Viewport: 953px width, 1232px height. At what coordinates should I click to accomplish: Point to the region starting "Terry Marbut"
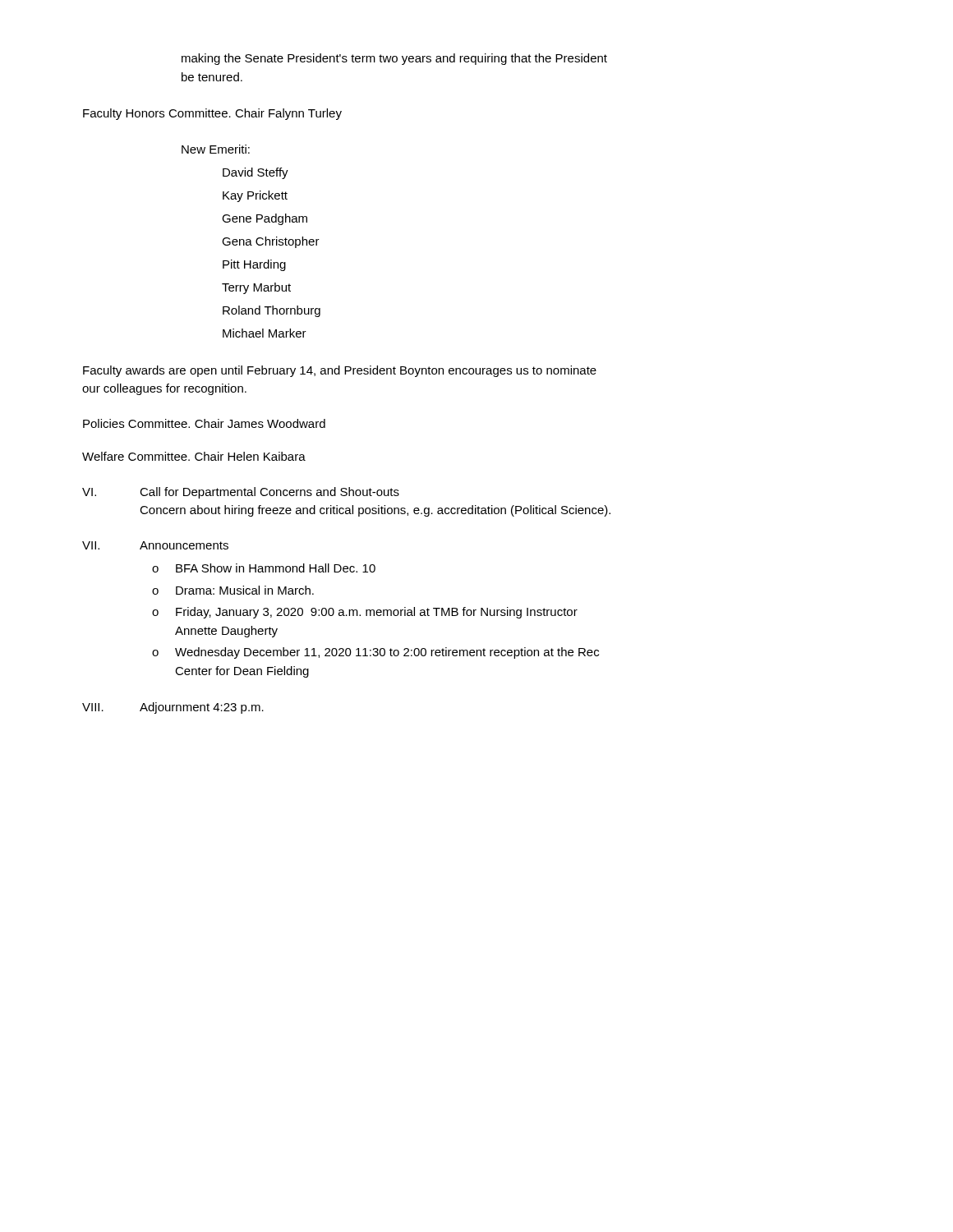256,287
